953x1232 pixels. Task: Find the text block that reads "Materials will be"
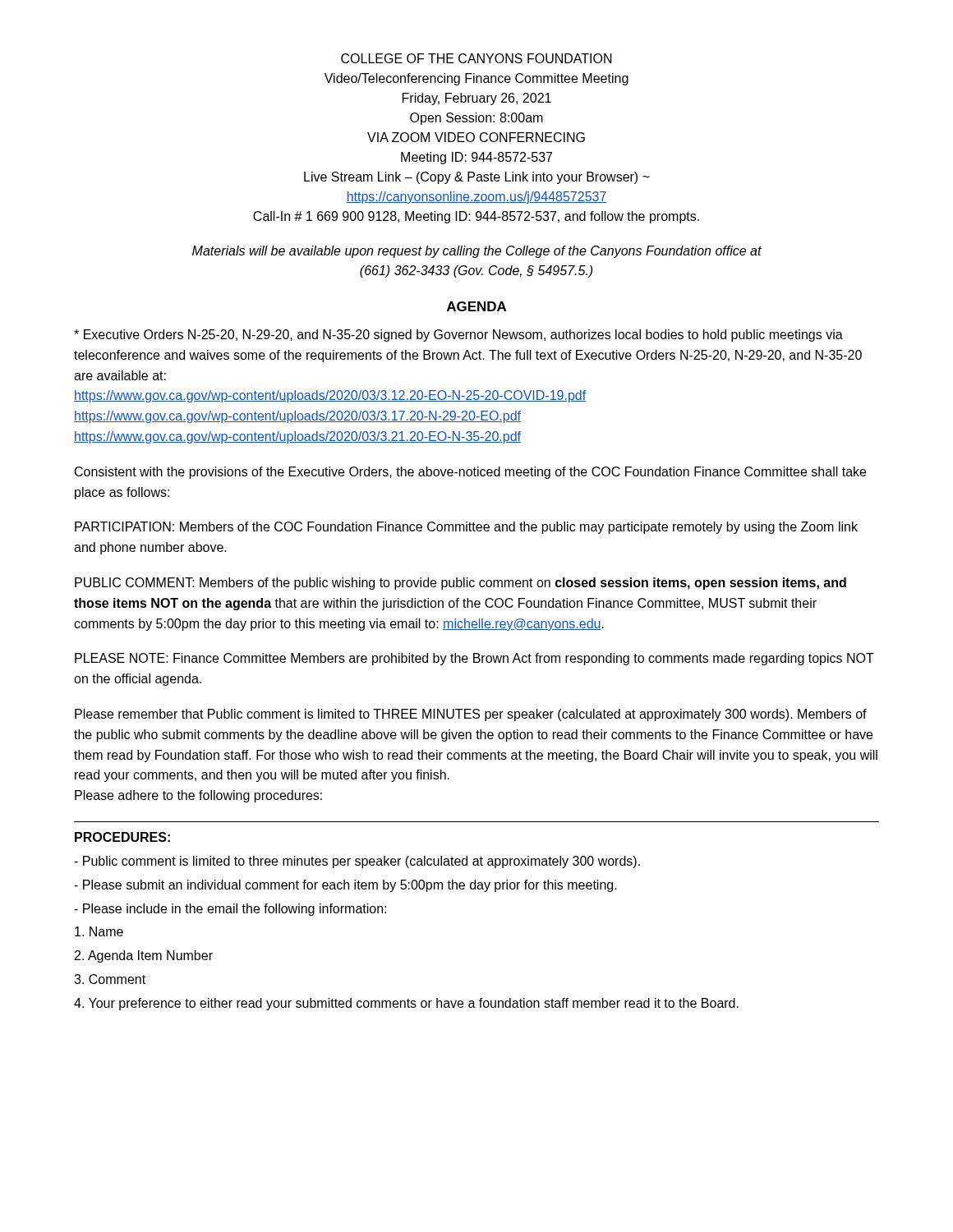(476, 261)
